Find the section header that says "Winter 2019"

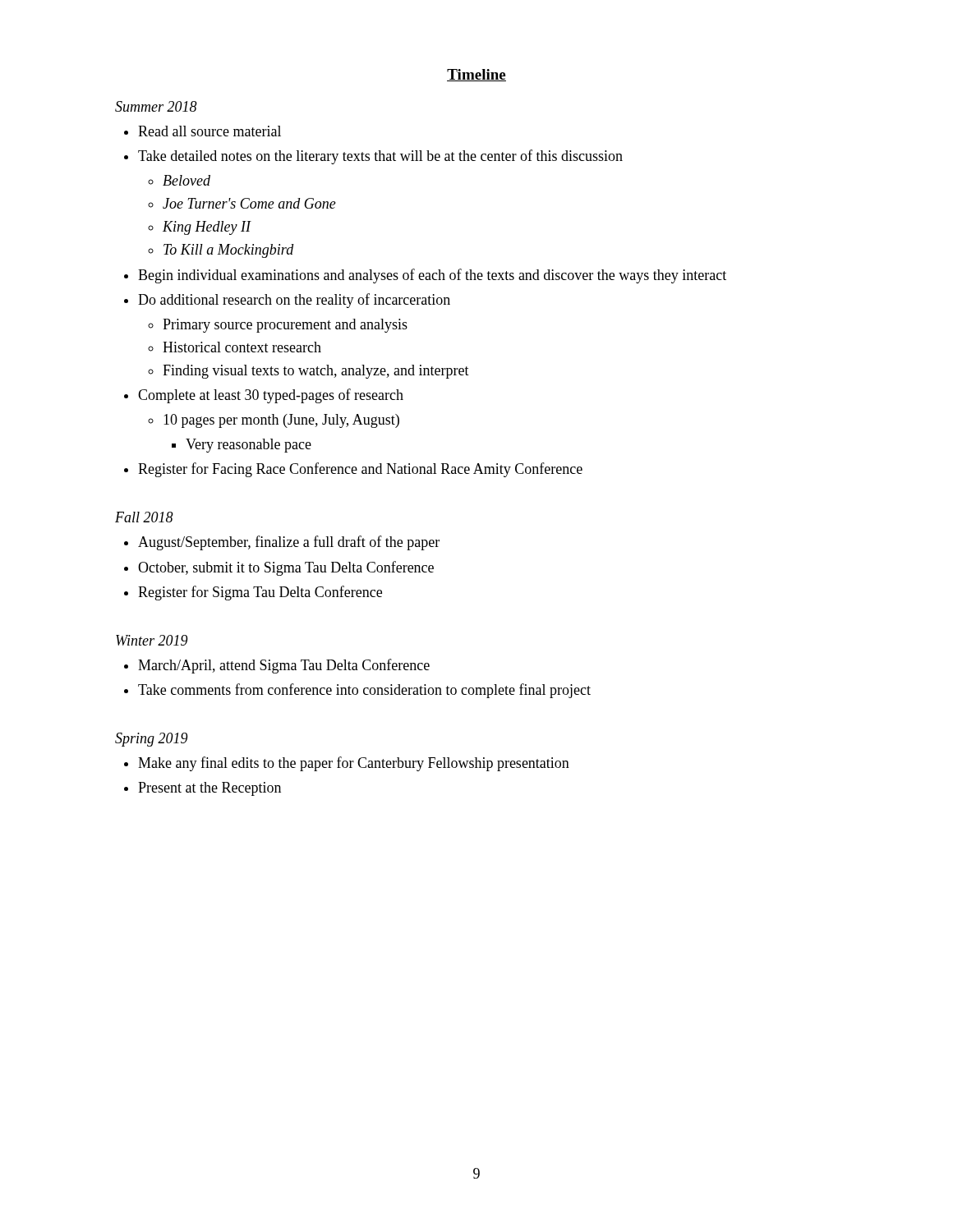click(151, 640)
